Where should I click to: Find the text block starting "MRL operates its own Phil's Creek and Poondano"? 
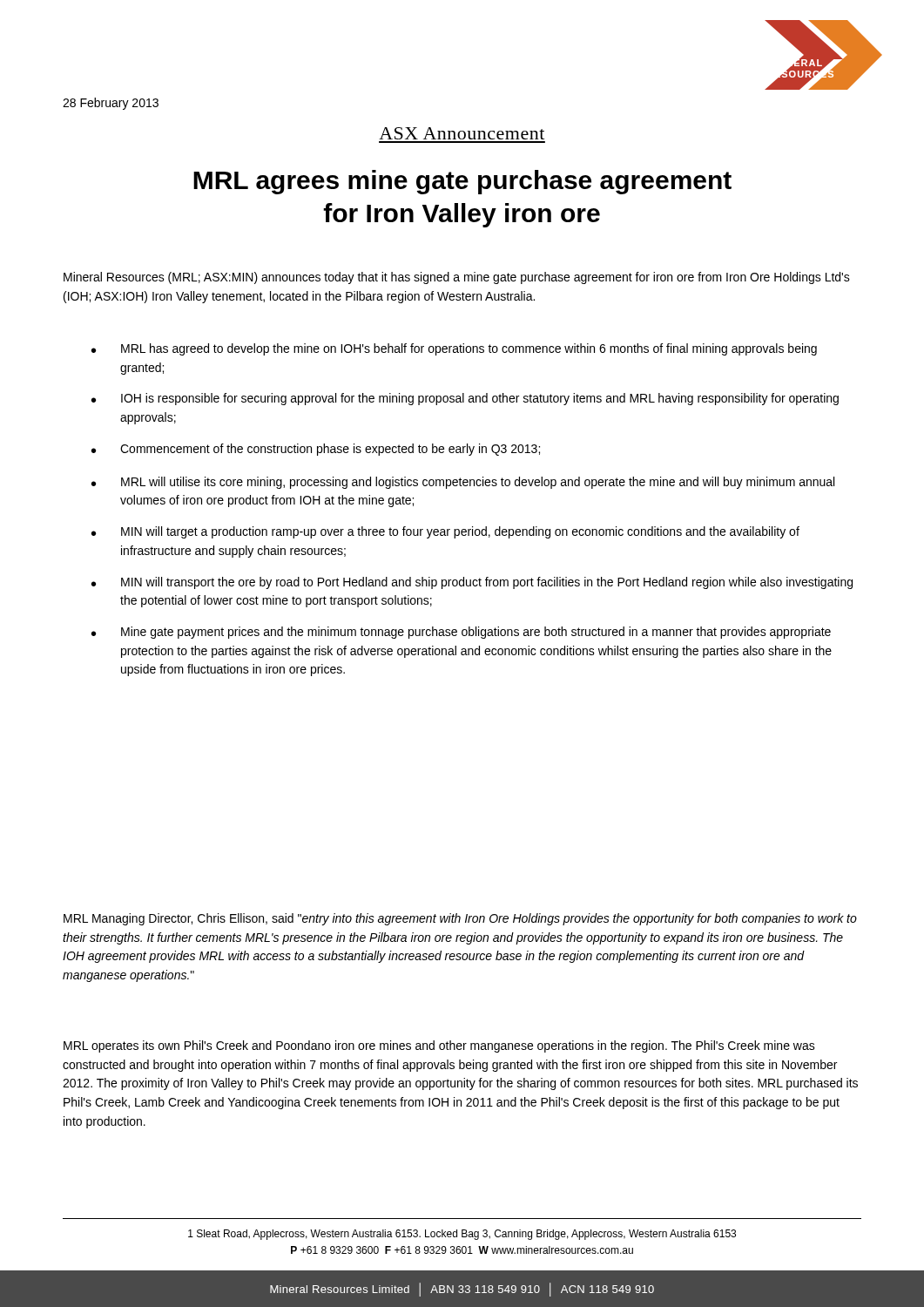point(461,1083)
